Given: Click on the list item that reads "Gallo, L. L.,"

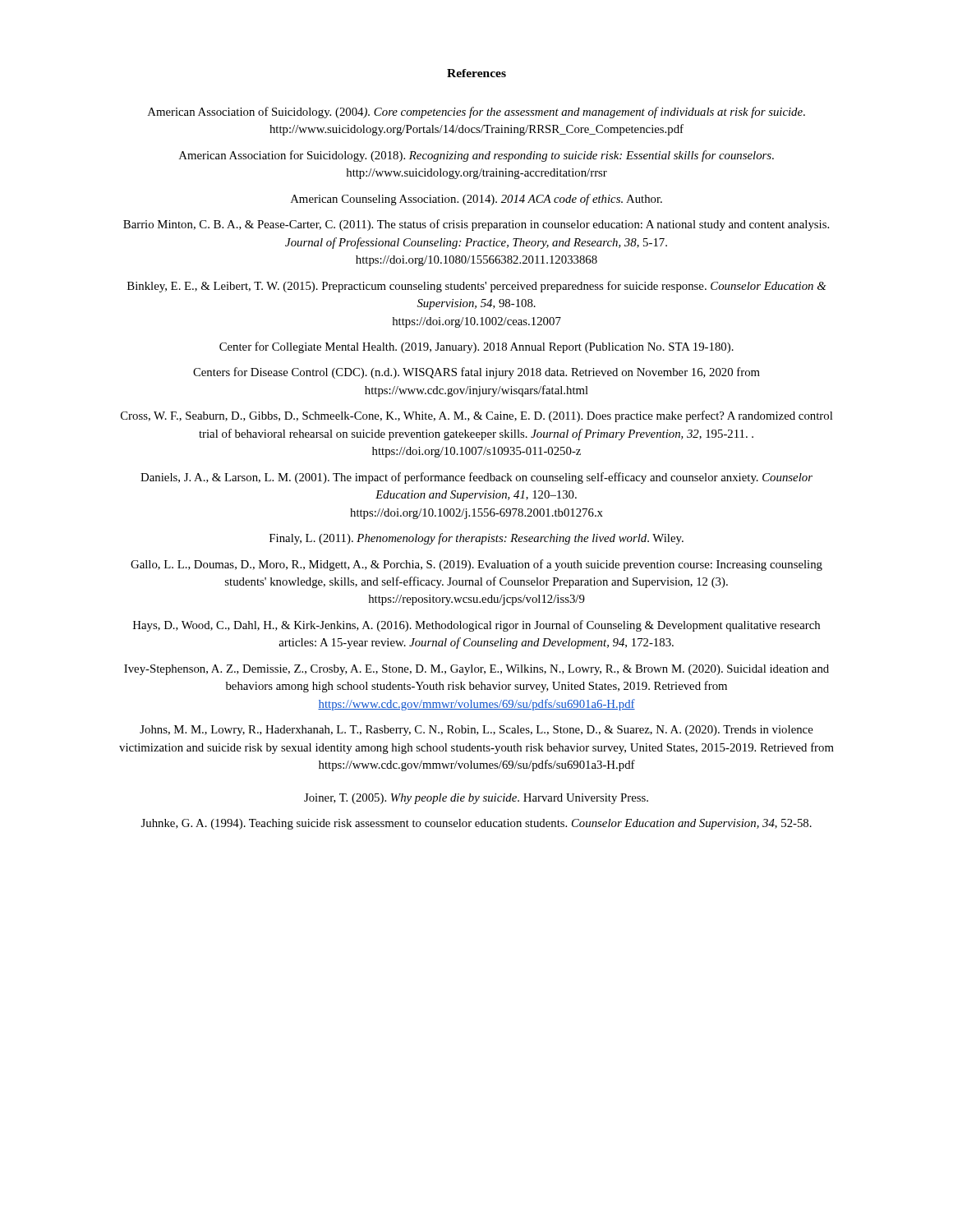Looking at the screenshot, I should pyautogui.click(x=476, y=581).
